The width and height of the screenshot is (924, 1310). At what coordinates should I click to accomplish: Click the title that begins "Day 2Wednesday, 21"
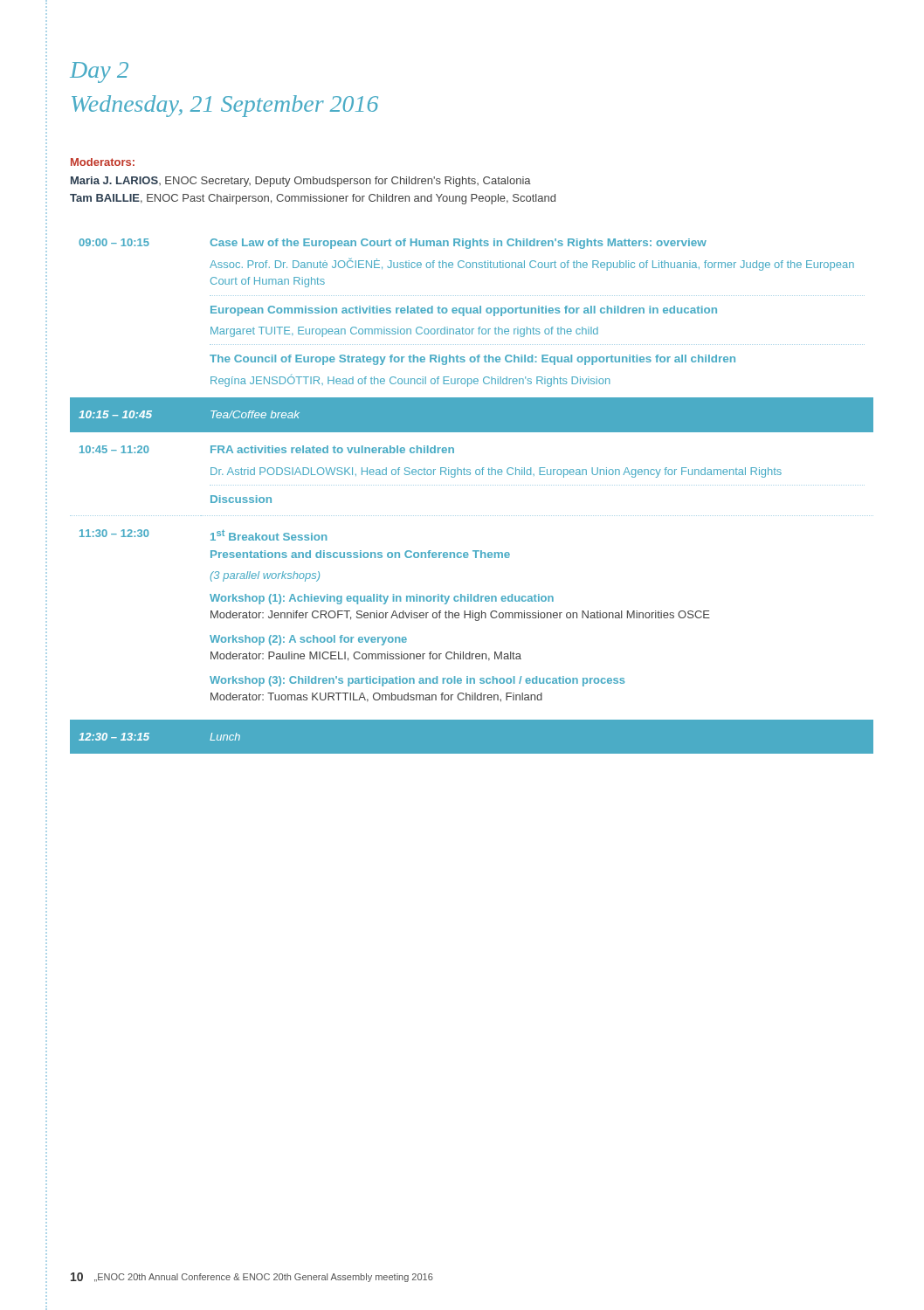99,72
